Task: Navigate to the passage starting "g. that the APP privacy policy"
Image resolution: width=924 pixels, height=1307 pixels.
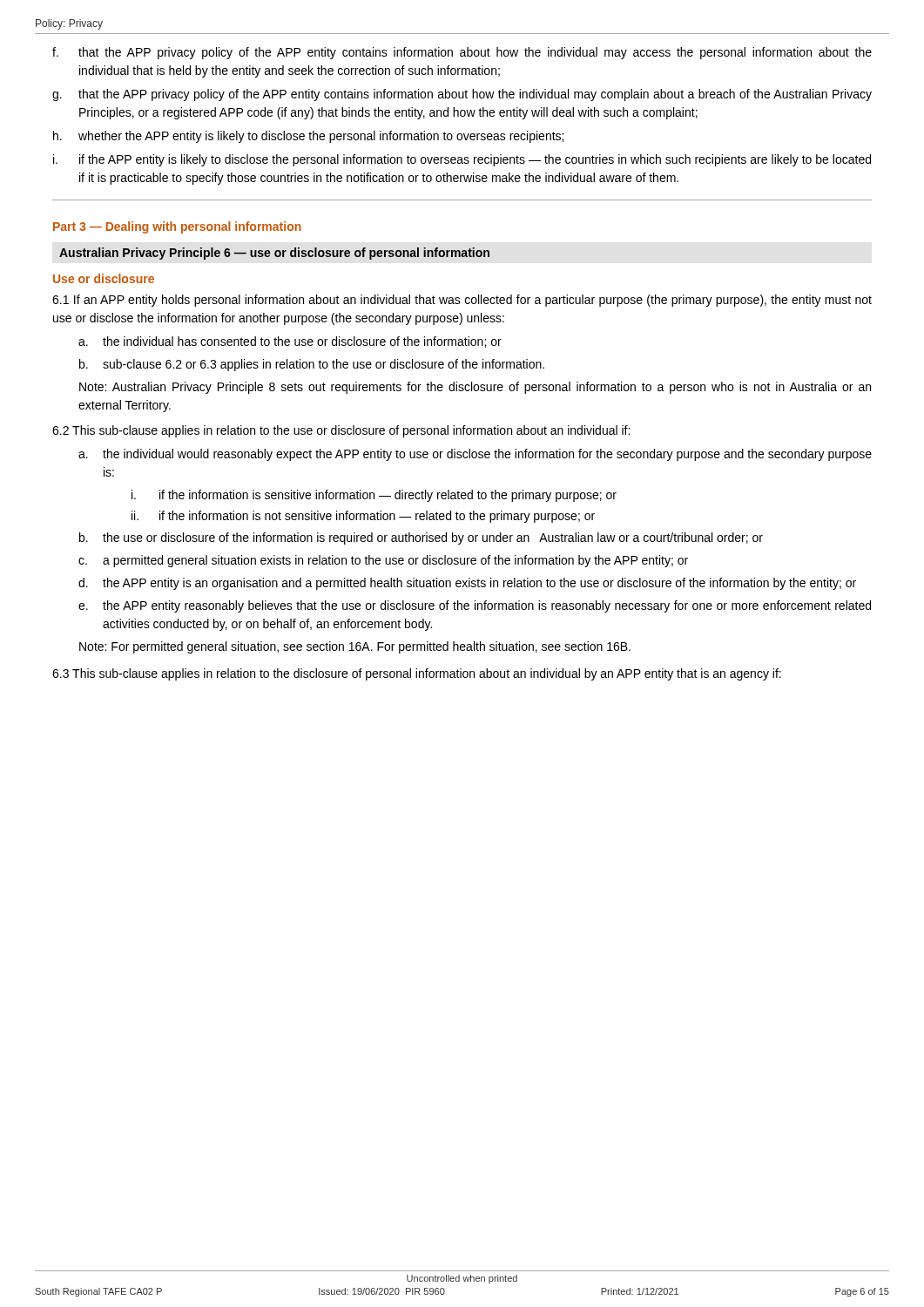Action: click(x=462, y=104)
